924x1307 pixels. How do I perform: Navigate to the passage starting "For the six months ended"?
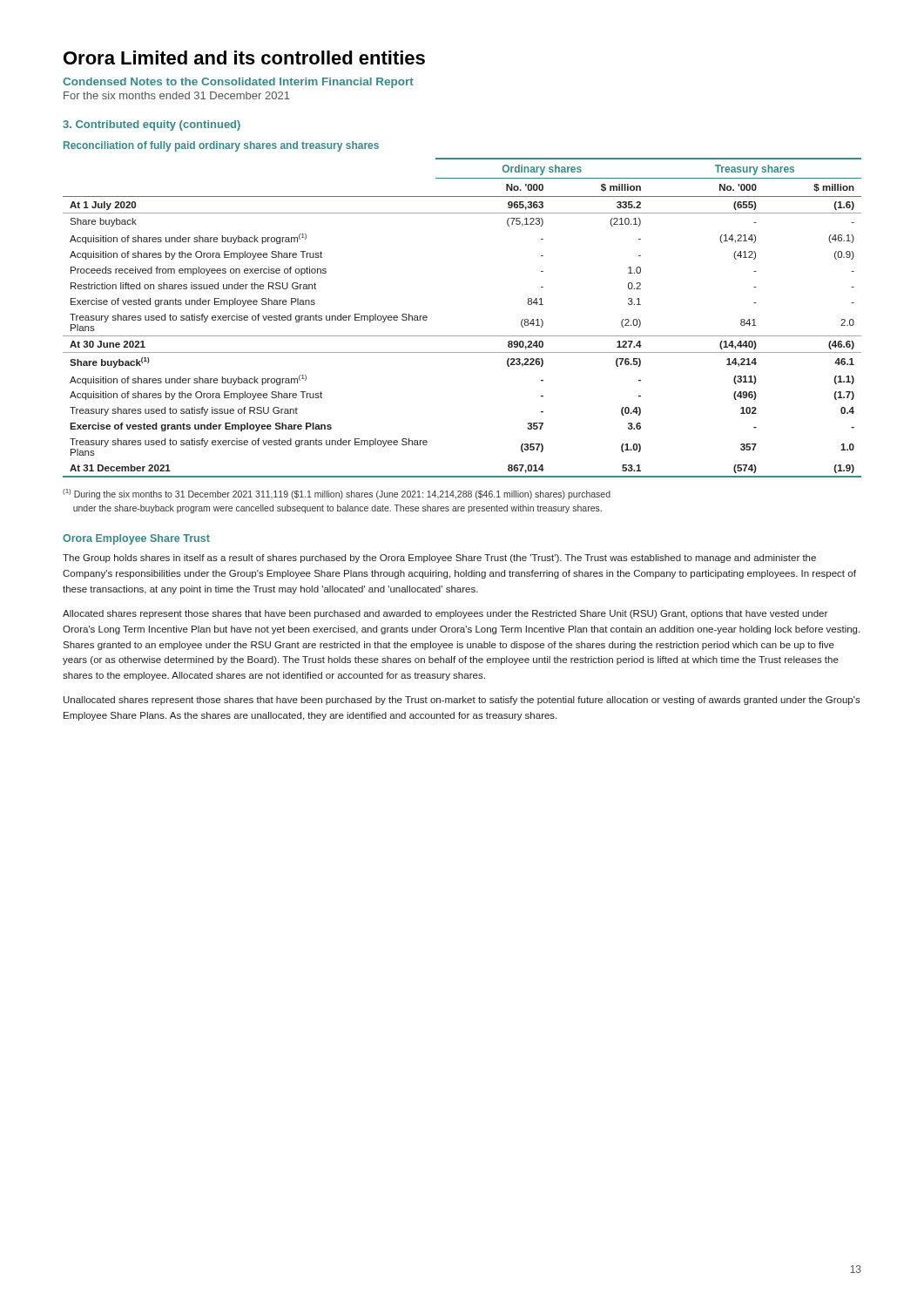(176, 95)
